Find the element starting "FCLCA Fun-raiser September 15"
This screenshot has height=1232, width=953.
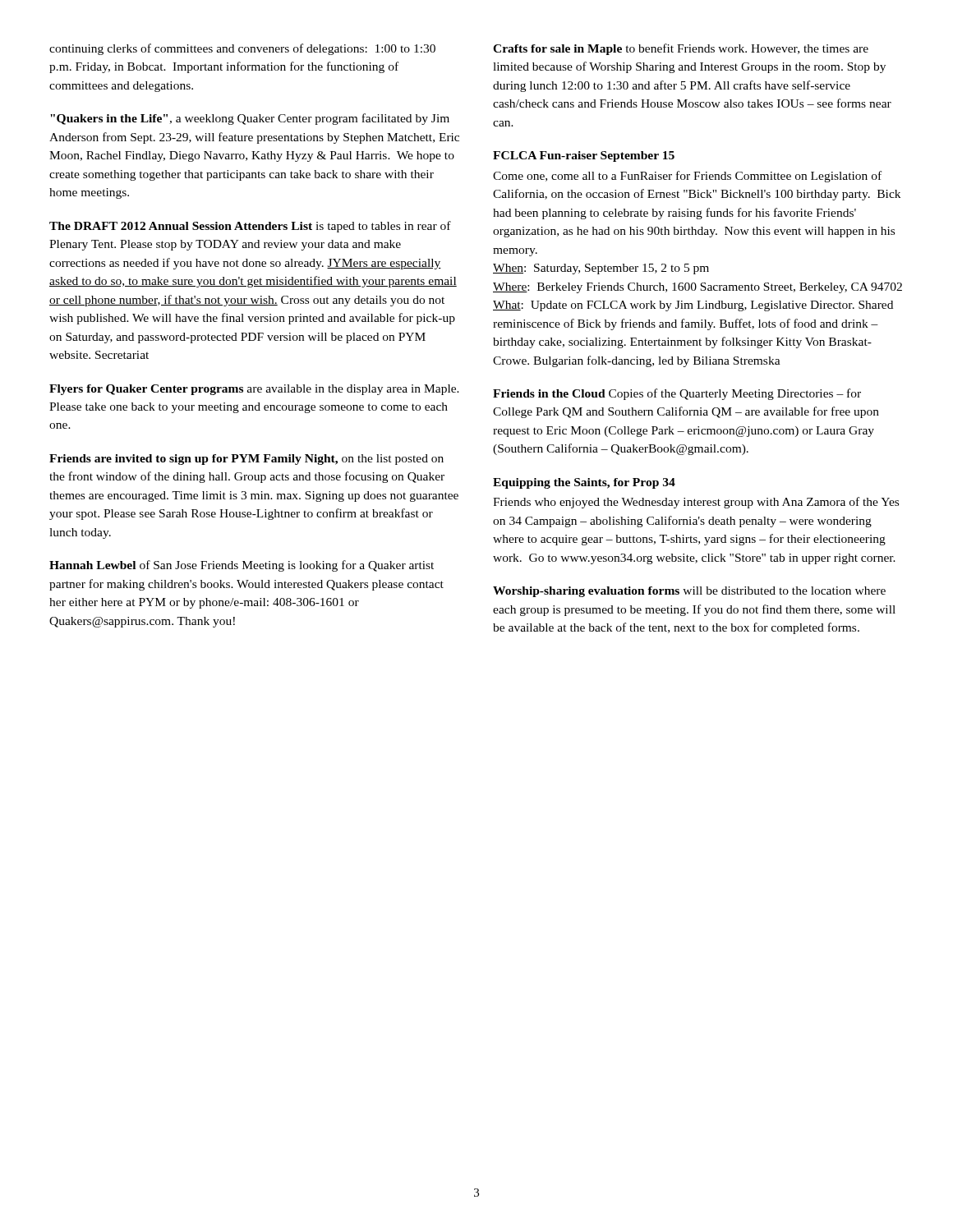coord(584,156)
